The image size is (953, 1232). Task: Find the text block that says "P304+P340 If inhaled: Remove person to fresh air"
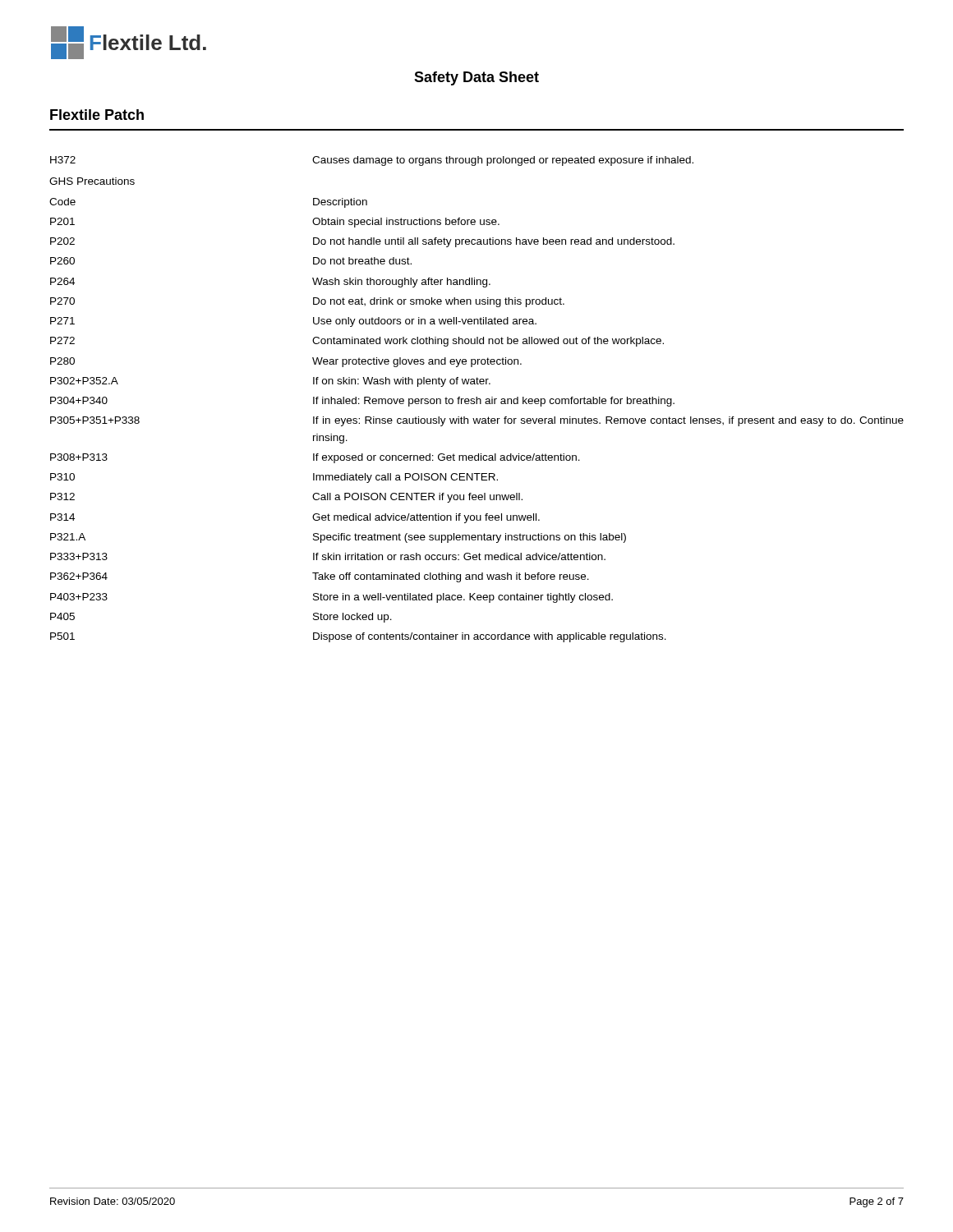(x=476, y=401)
